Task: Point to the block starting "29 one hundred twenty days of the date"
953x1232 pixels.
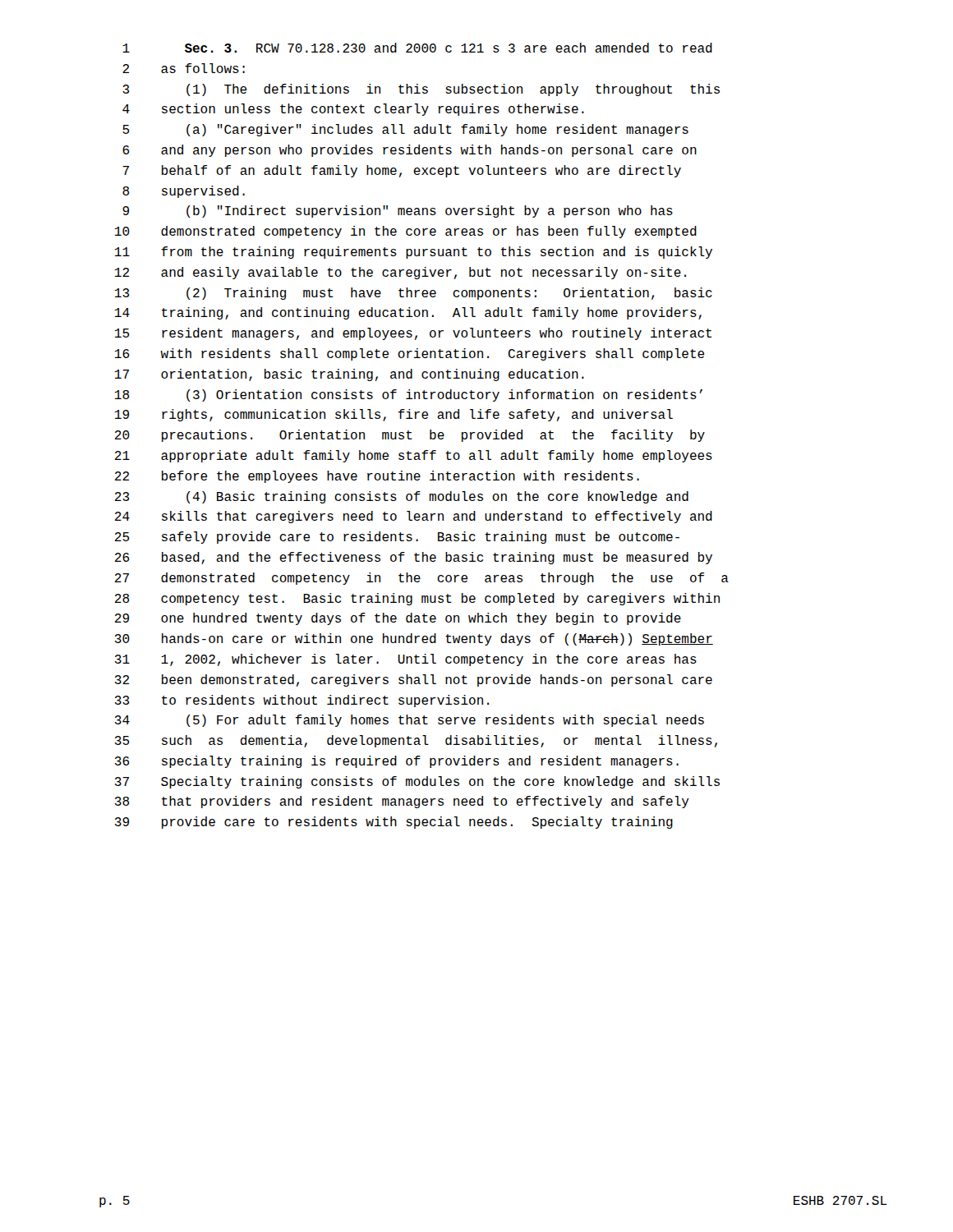Action: (493, 620)
